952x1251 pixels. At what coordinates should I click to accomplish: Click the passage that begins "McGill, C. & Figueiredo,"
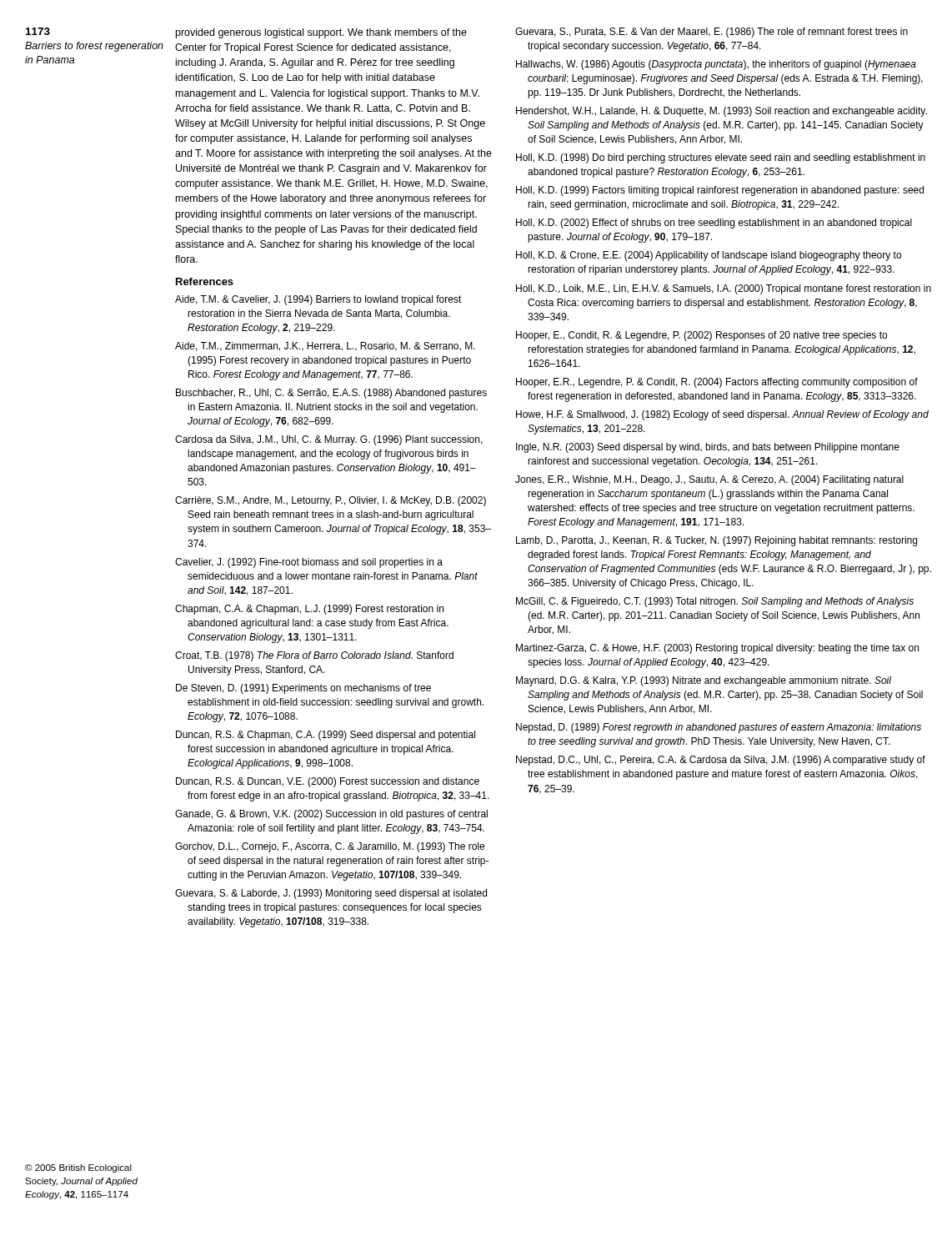pos(718,616)
